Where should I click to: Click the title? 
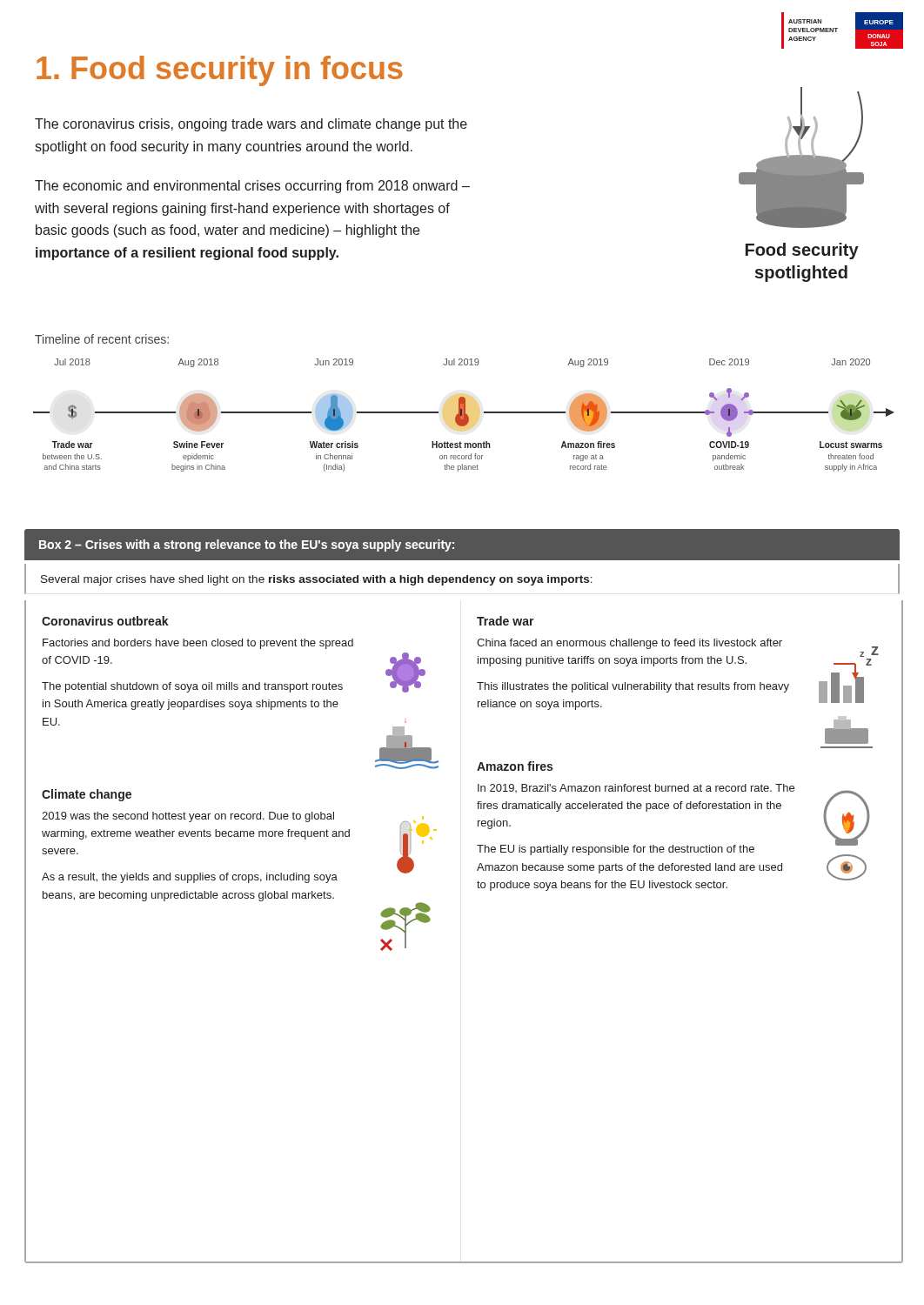pos(219,69)
